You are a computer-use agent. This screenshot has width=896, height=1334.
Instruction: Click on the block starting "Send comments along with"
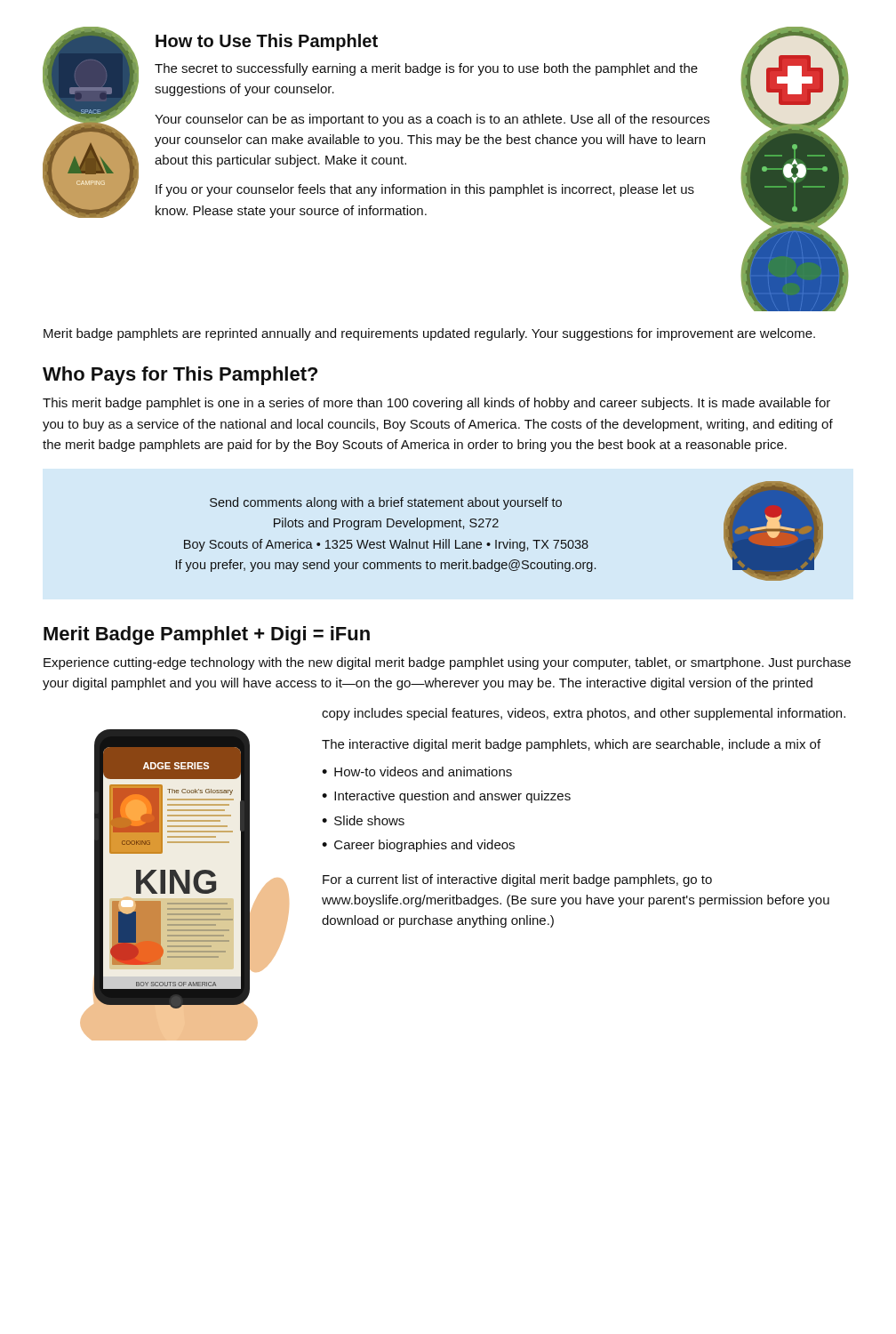[x=386, y=534]
